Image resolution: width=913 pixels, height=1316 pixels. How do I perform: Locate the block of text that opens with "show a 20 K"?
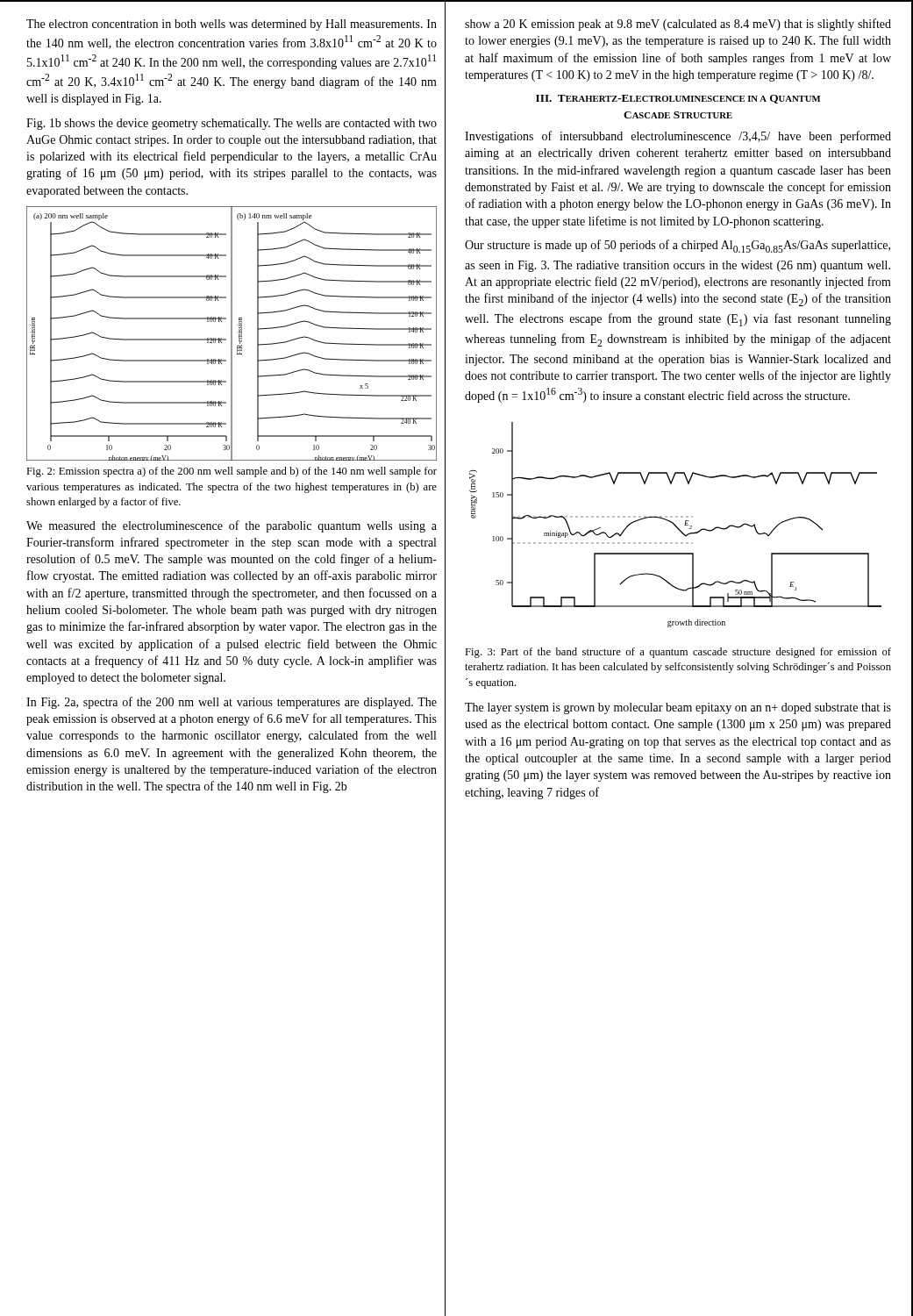[678, 50]
